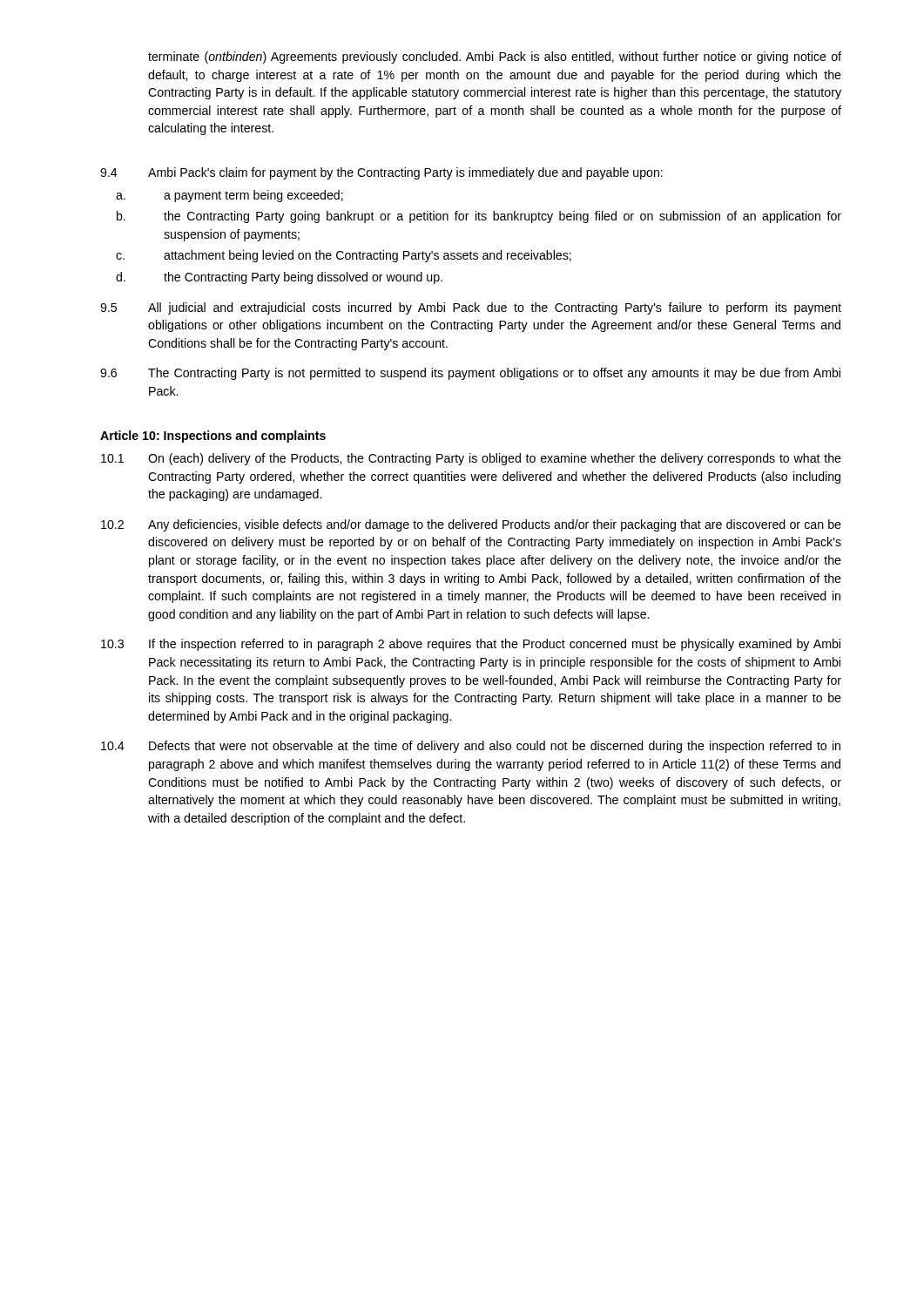Navigate to the region starting "b. the Contracting Party going bankrupt"
Image resolution: width=924 pixels, height=1307 pixels.
click(471, 225)
